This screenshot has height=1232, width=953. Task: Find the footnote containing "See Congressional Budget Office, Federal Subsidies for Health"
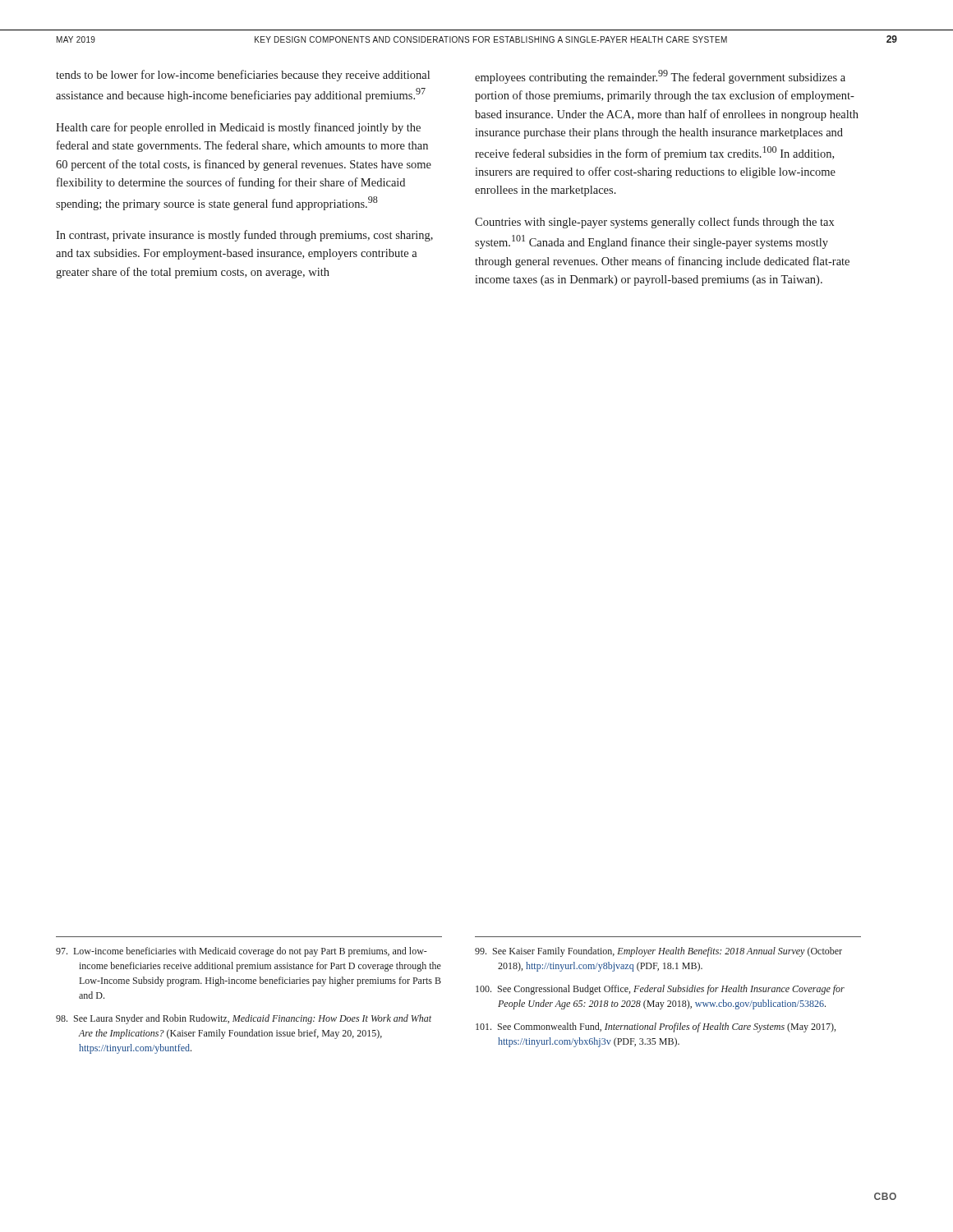(660, 996)
